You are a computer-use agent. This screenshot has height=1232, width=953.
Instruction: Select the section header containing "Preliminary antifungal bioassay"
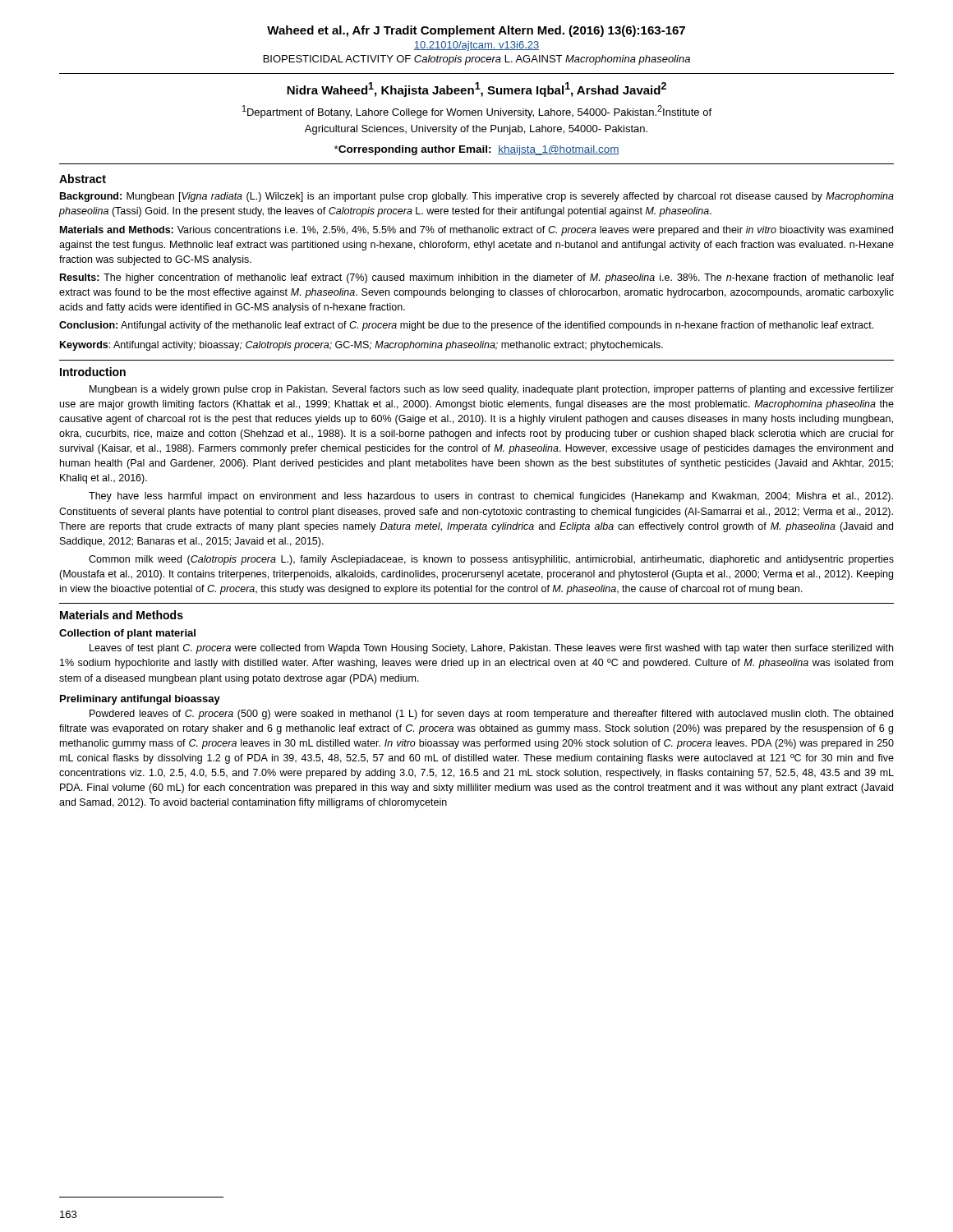[140, 698]
